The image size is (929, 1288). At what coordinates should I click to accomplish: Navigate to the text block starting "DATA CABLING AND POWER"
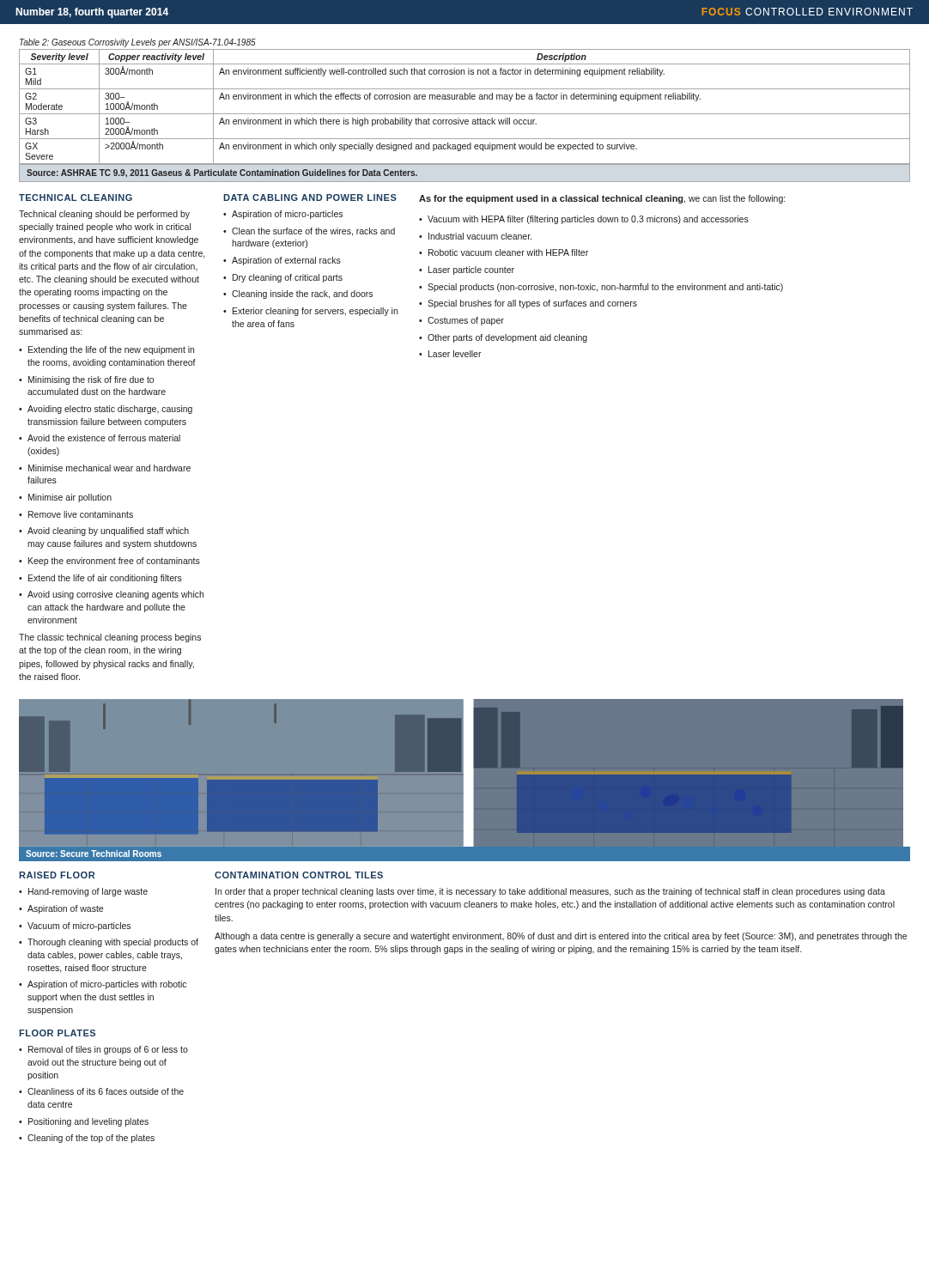310,197
